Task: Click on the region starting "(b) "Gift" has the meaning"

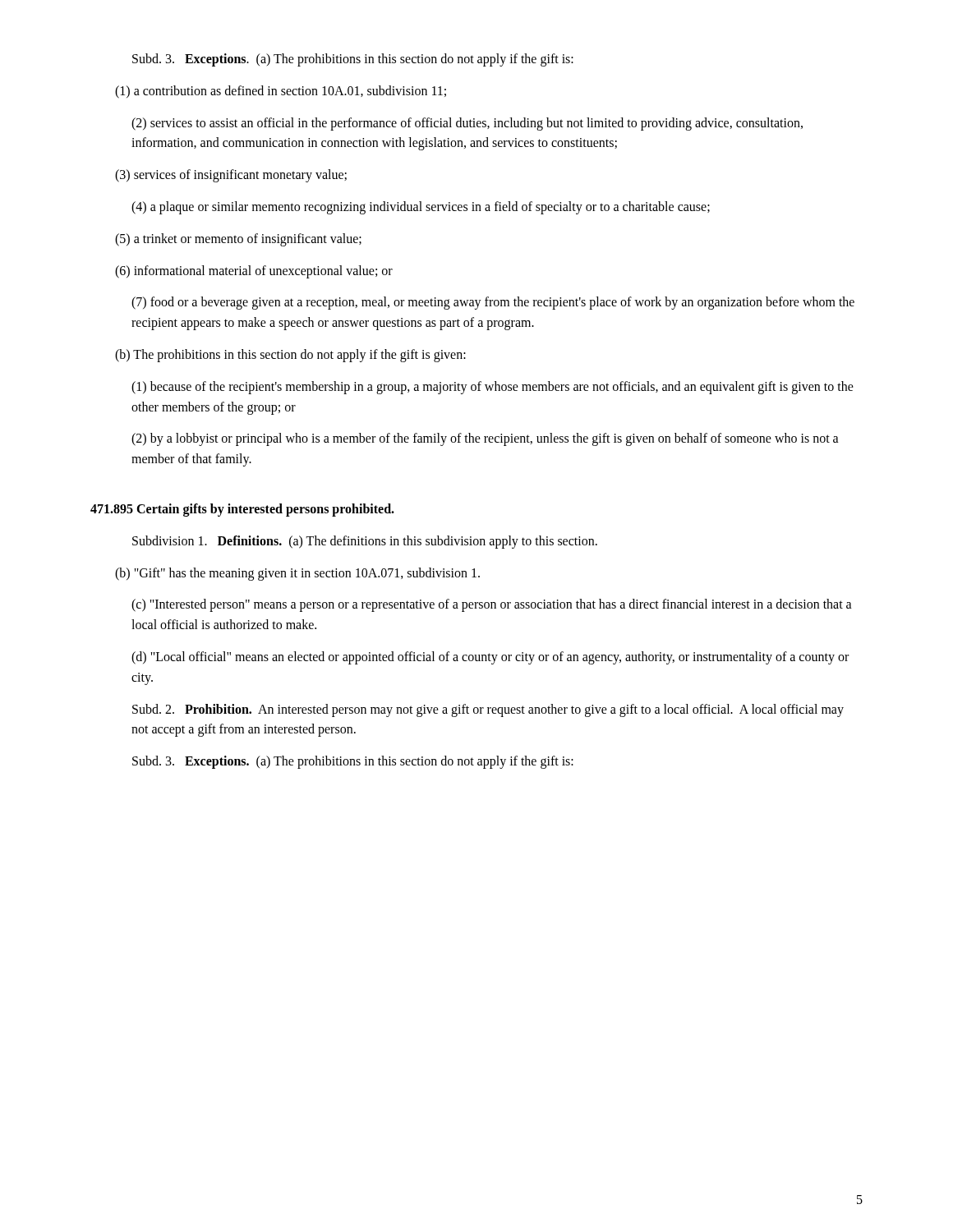Action: point(298,573)
